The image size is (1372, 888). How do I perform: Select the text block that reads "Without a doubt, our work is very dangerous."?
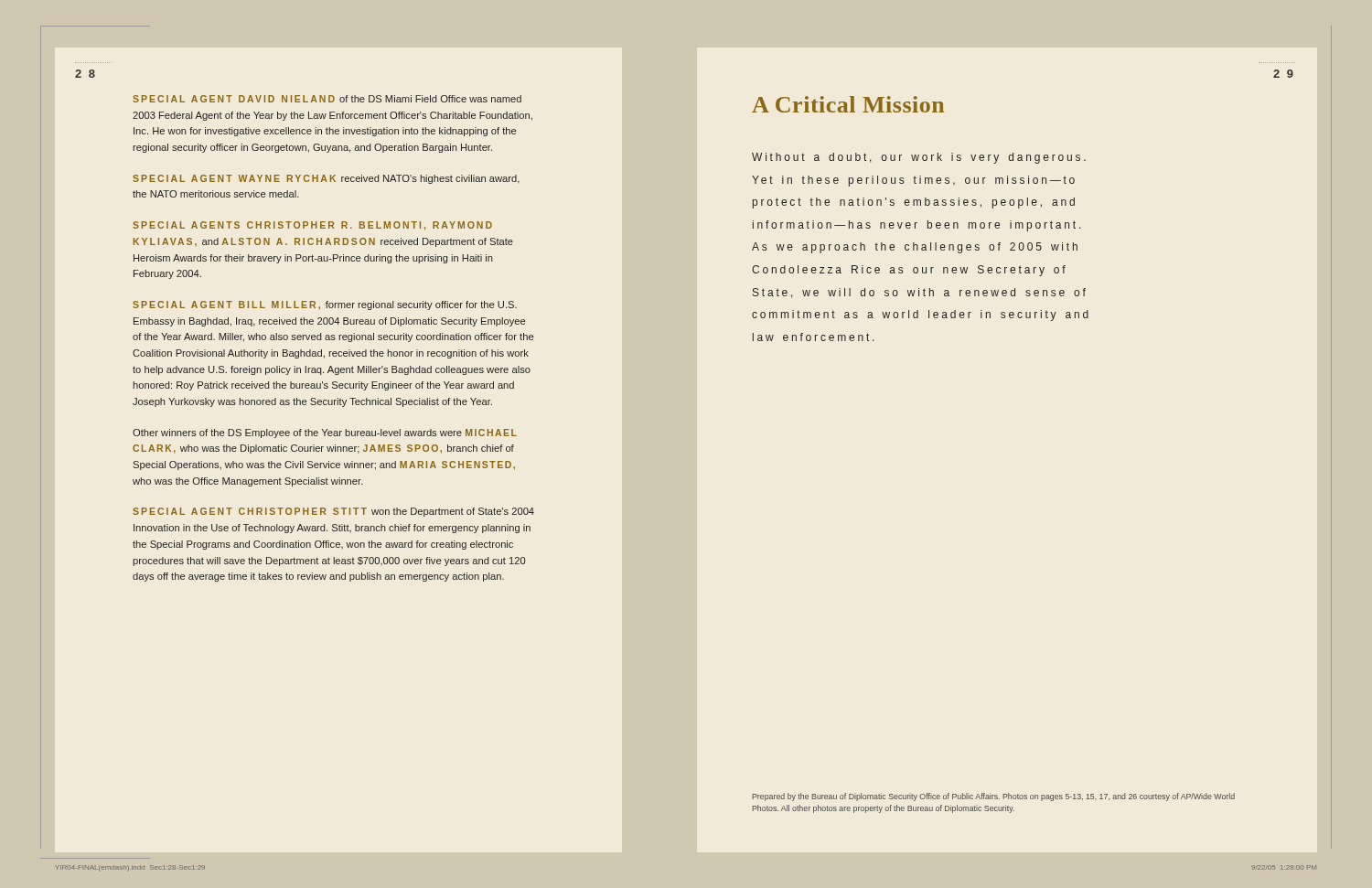(922, 247)
